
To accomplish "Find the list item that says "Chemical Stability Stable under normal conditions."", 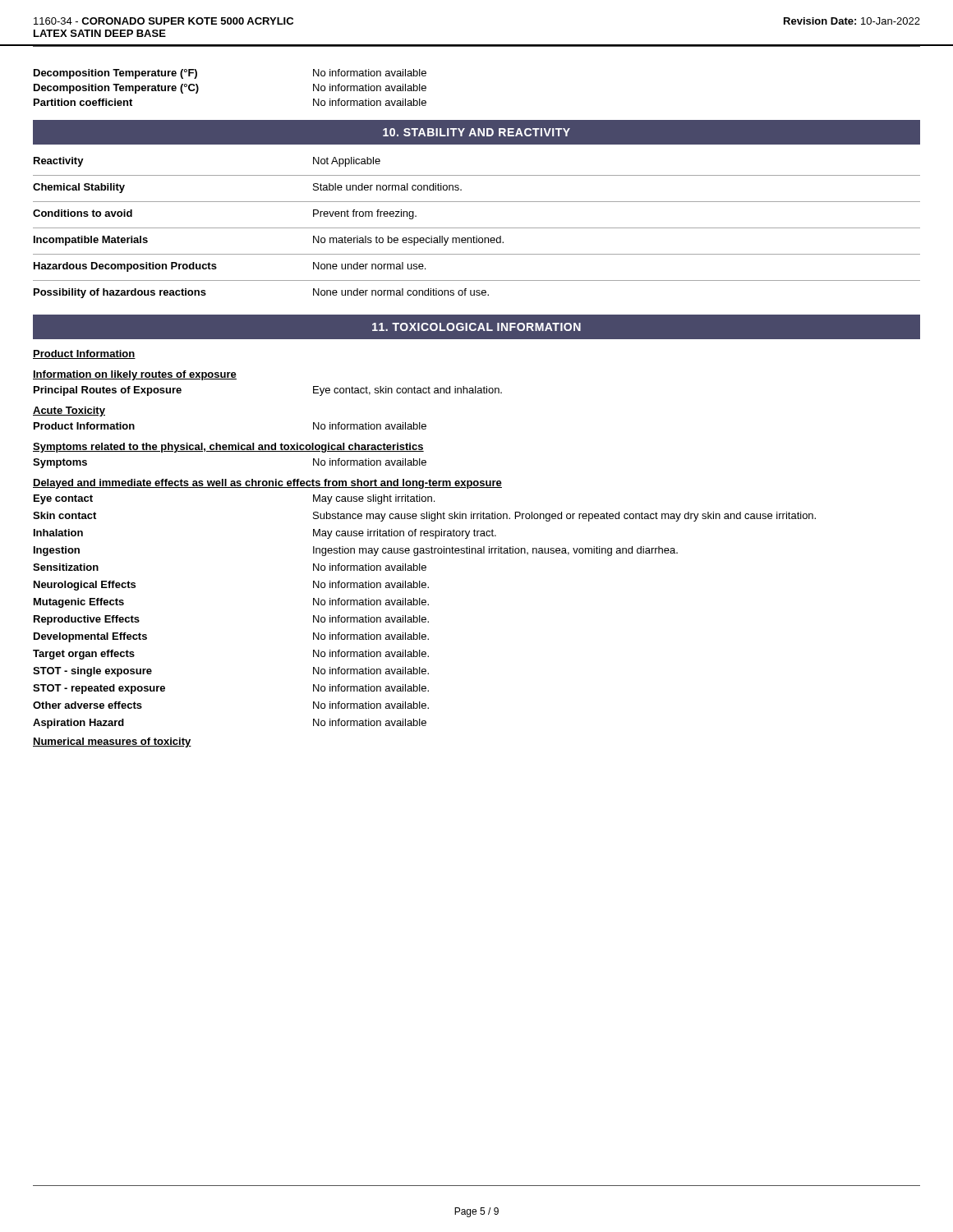I will click(x=73, y=188).
